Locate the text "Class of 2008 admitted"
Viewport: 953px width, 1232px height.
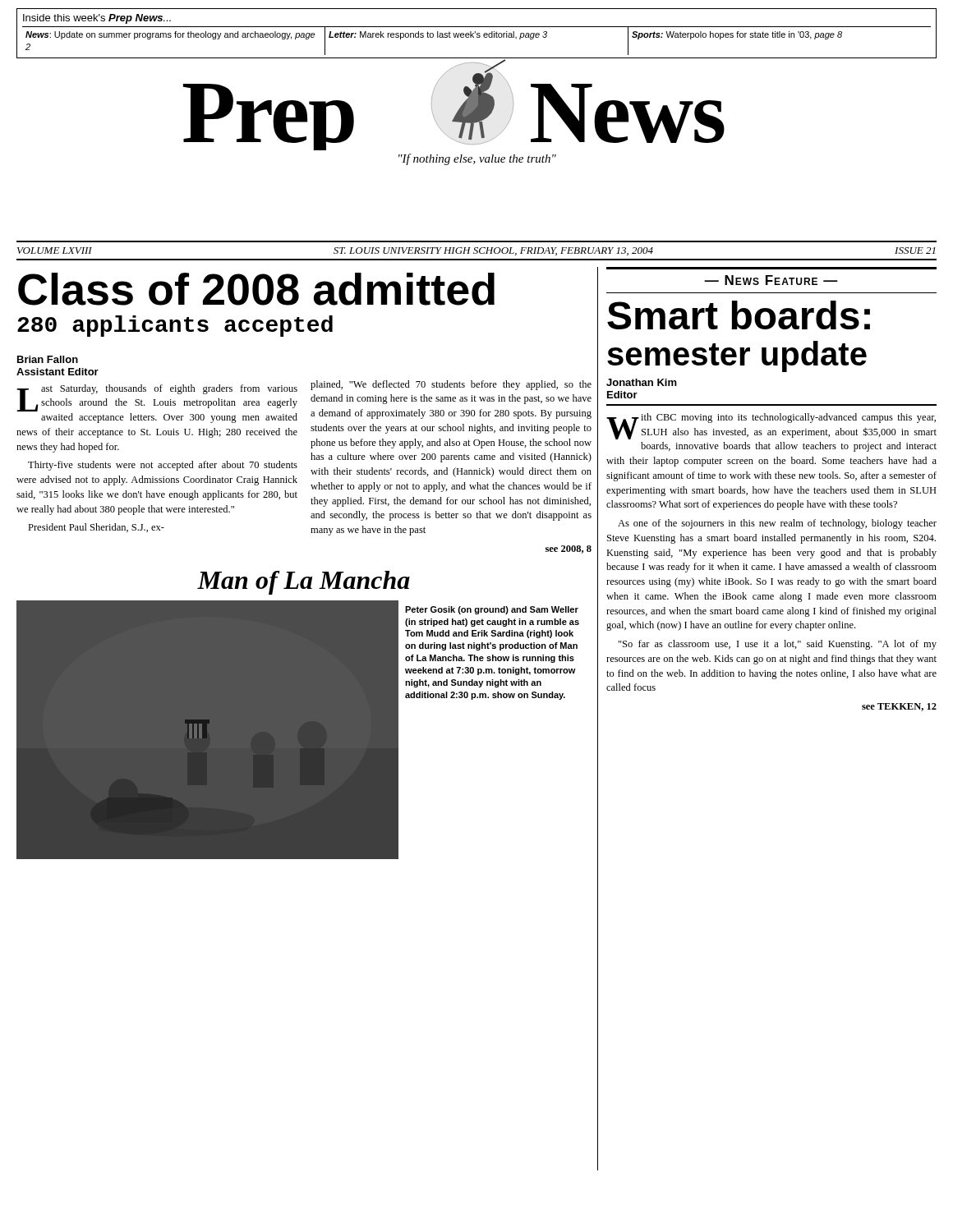pyautogui.click(x=257, y=290)
